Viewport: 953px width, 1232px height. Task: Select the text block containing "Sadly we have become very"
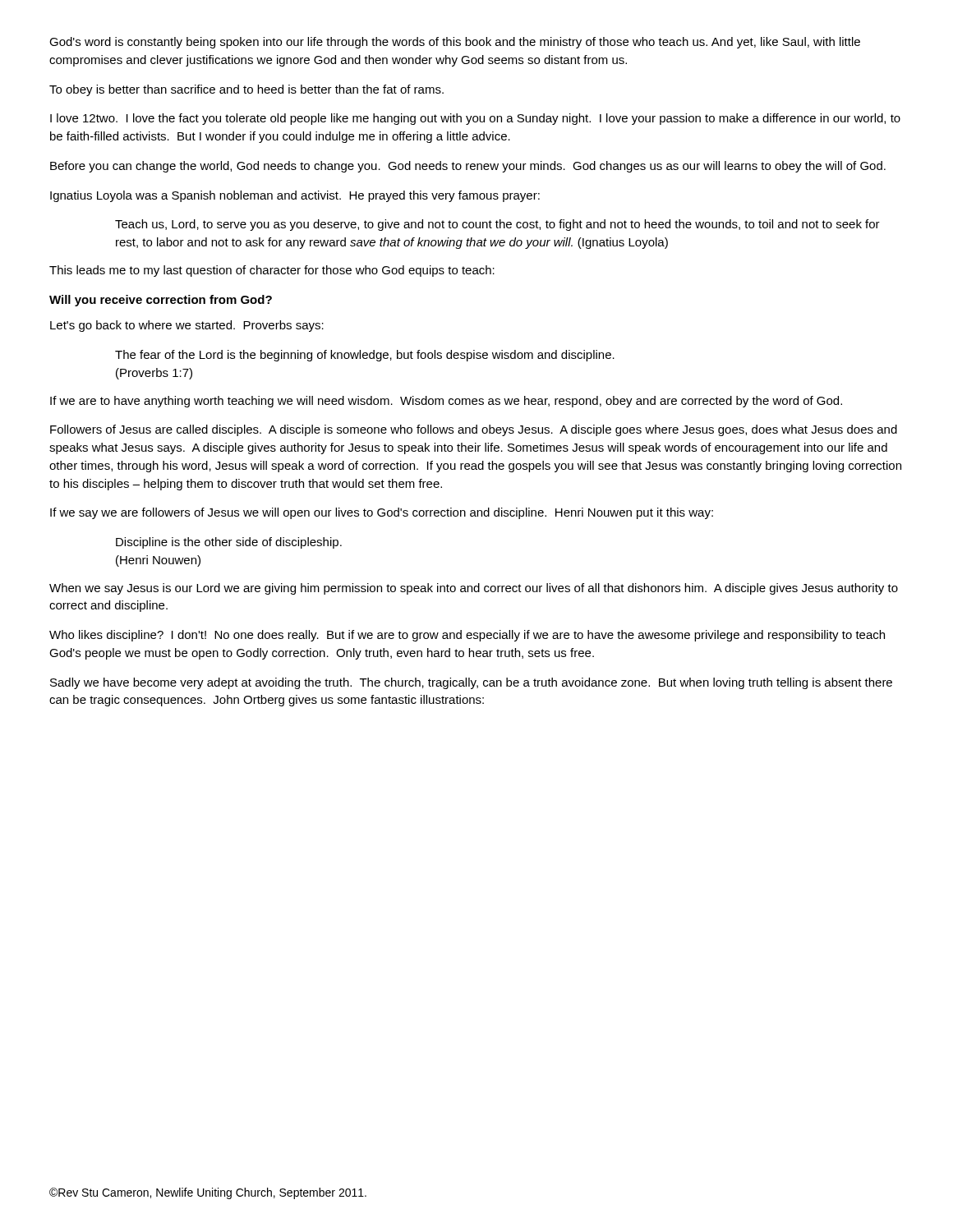point(471,691)
